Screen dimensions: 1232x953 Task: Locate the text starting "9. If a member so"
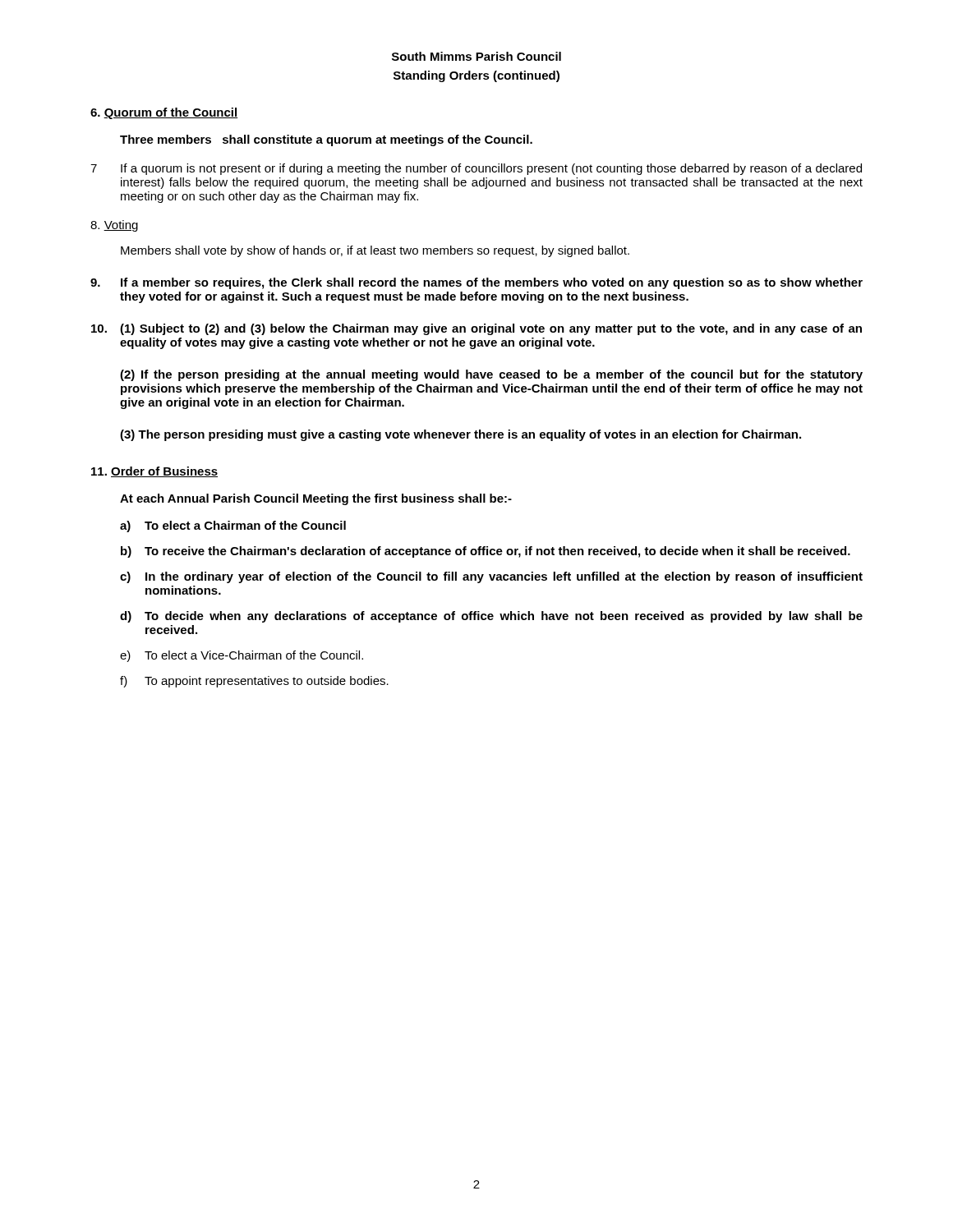pyautogui.click(x=476, y=289)
